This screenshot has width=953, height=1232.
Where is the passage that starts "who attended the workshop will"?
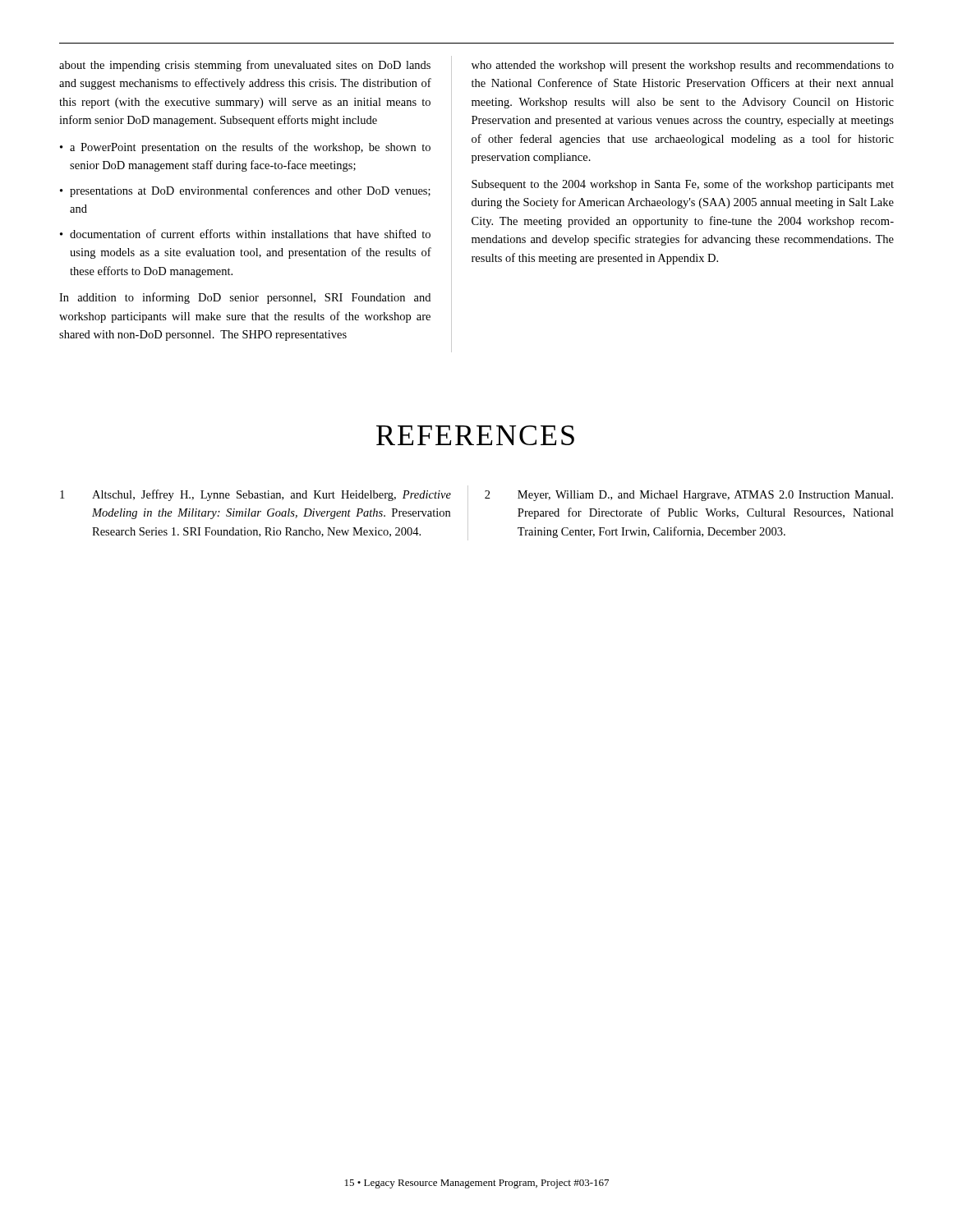682,111
